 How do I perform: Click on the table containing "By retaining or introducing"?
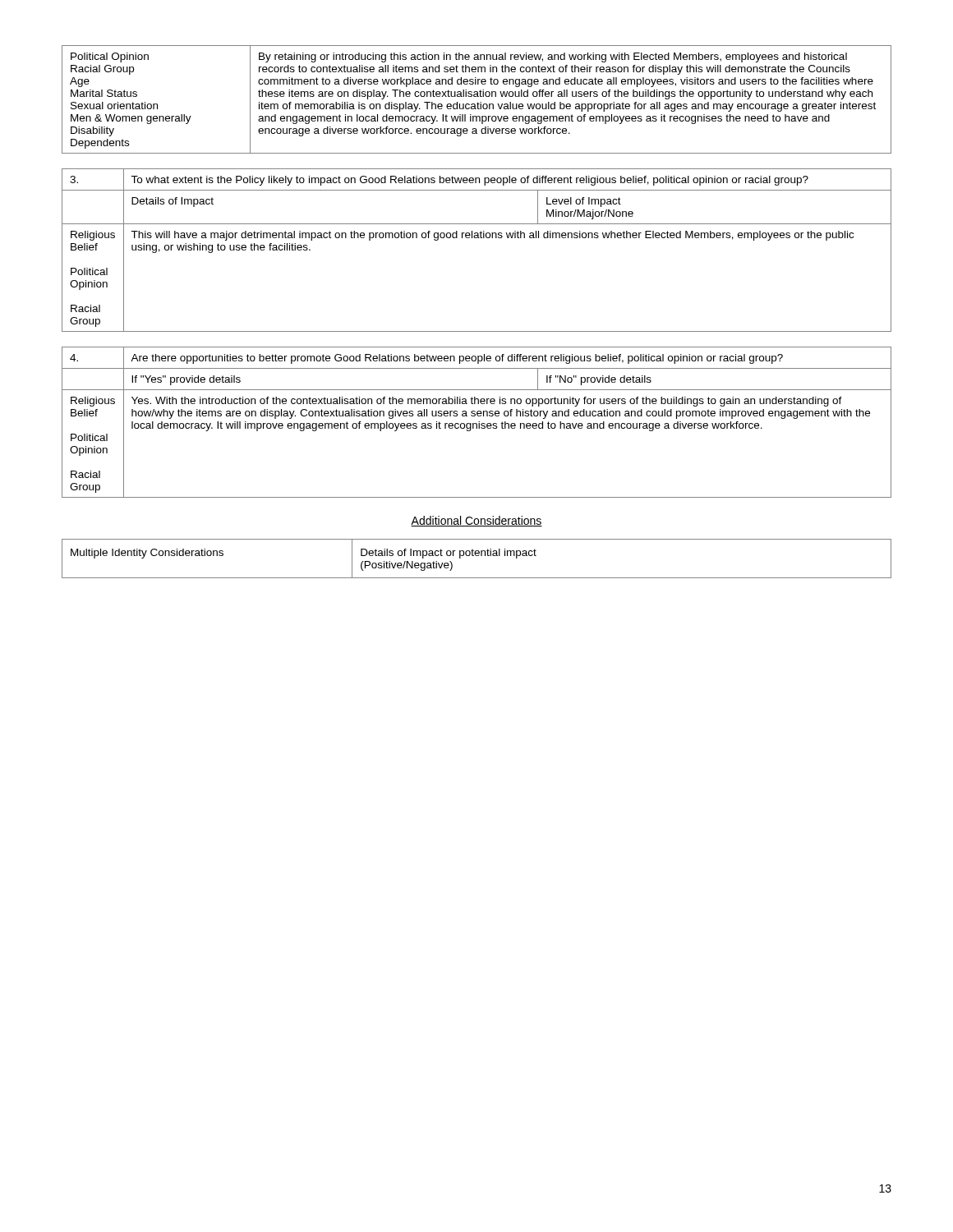click(476, 99)
